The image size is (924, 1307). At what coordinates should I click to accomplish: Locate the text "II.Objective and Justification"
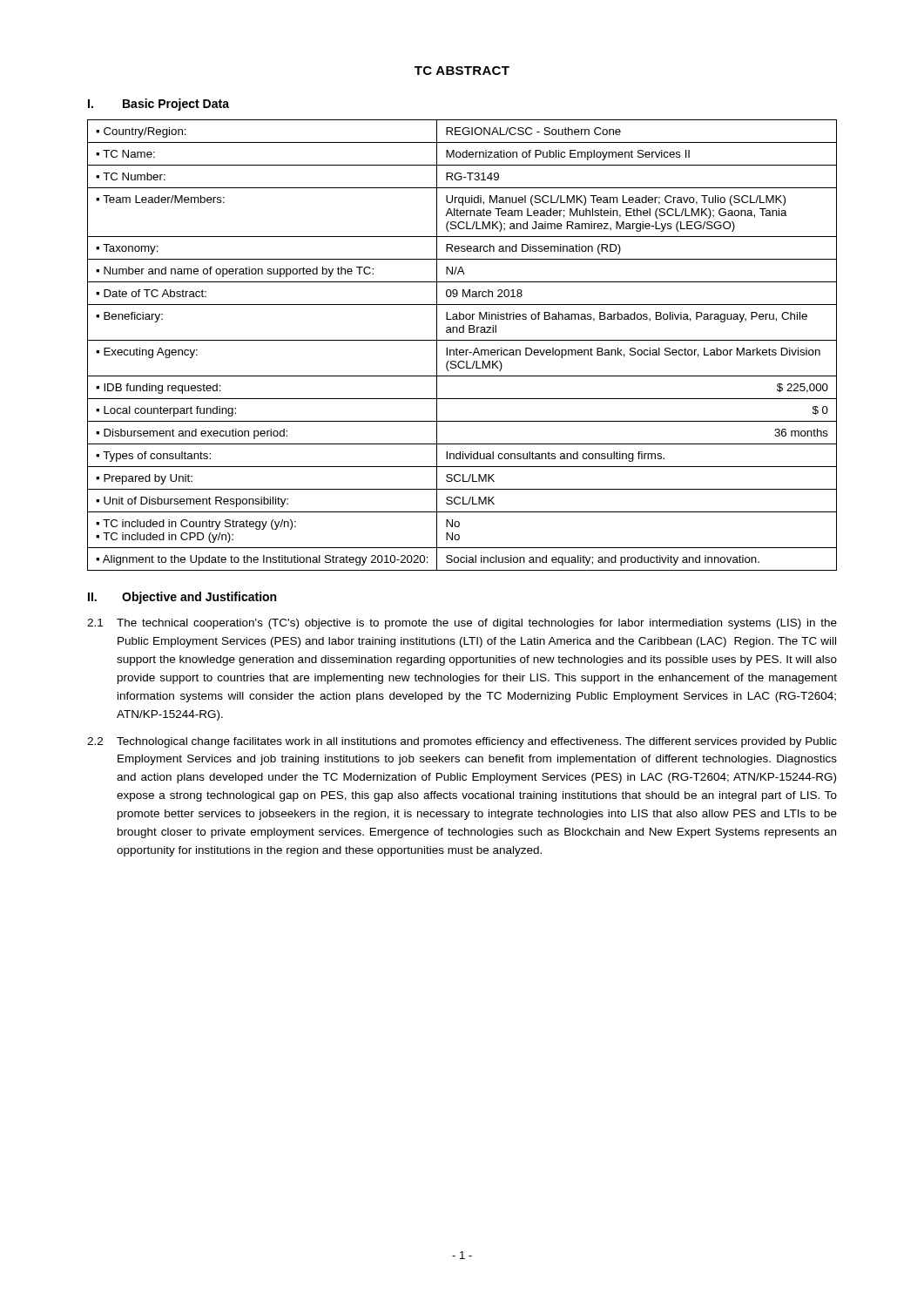pyautogui.click(x=182, y=597)
